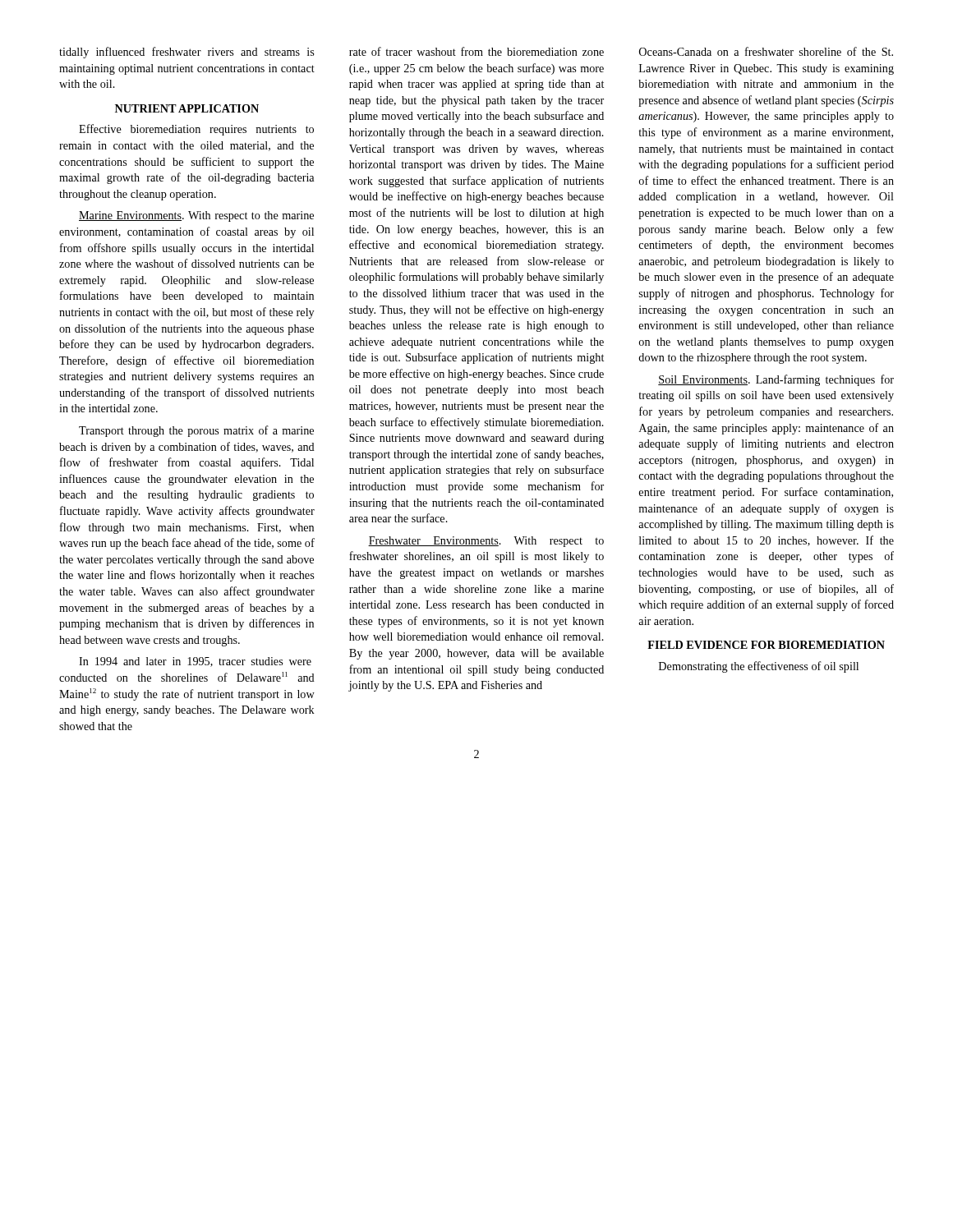The image size is (953, 1232).
Task: Click on the text block starting "Freshwater Environments. With respect to freshwater shorelines, an"
Action: click(x=476, y=613)
